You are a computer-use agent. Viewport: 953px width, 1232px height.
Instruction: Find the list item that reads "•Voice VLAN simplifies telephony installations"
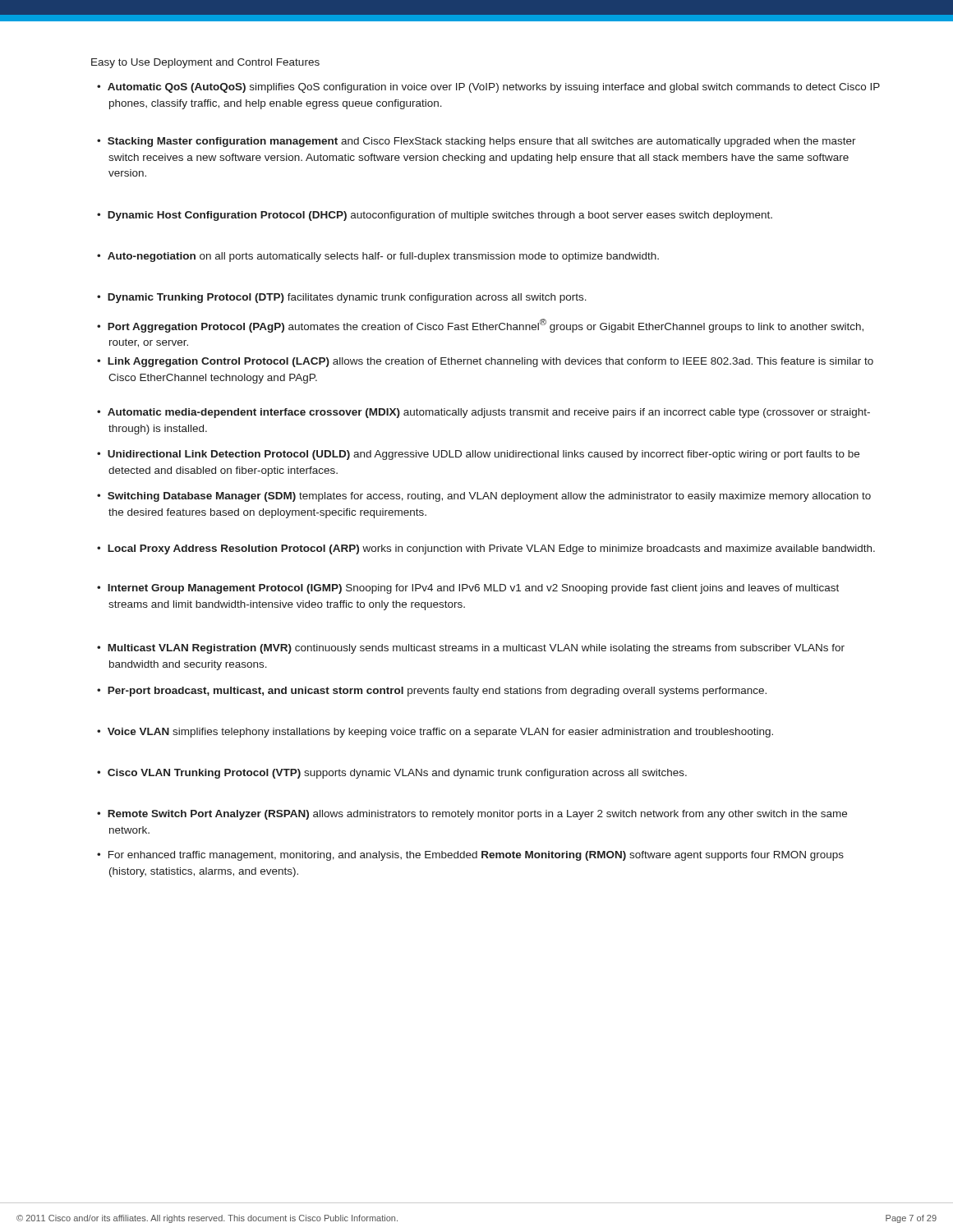pyautogui.click(x=435, y=731)
